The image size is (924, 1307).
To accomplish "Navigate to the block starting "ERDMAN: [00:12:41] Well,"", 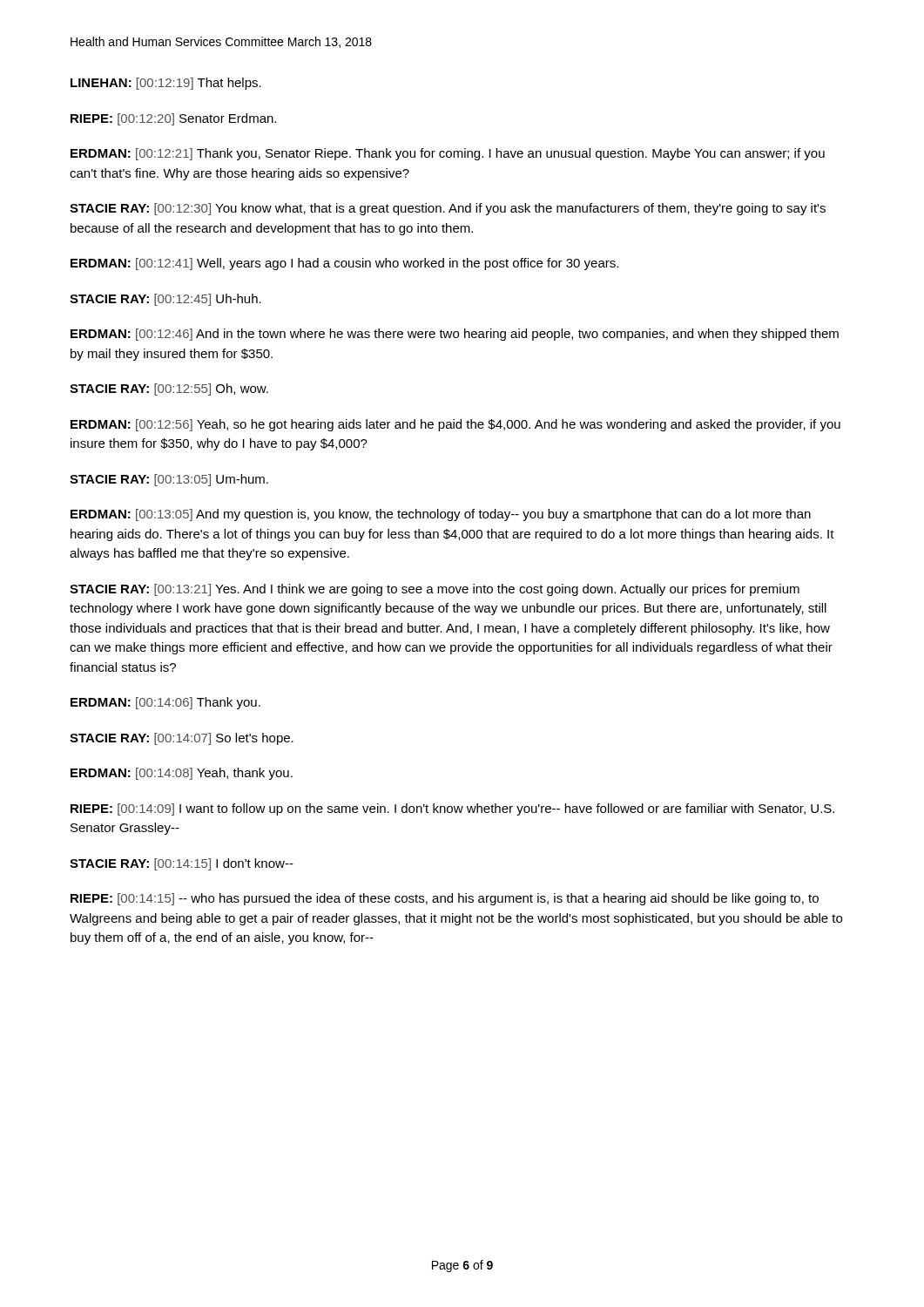I will tap(345, 263).
